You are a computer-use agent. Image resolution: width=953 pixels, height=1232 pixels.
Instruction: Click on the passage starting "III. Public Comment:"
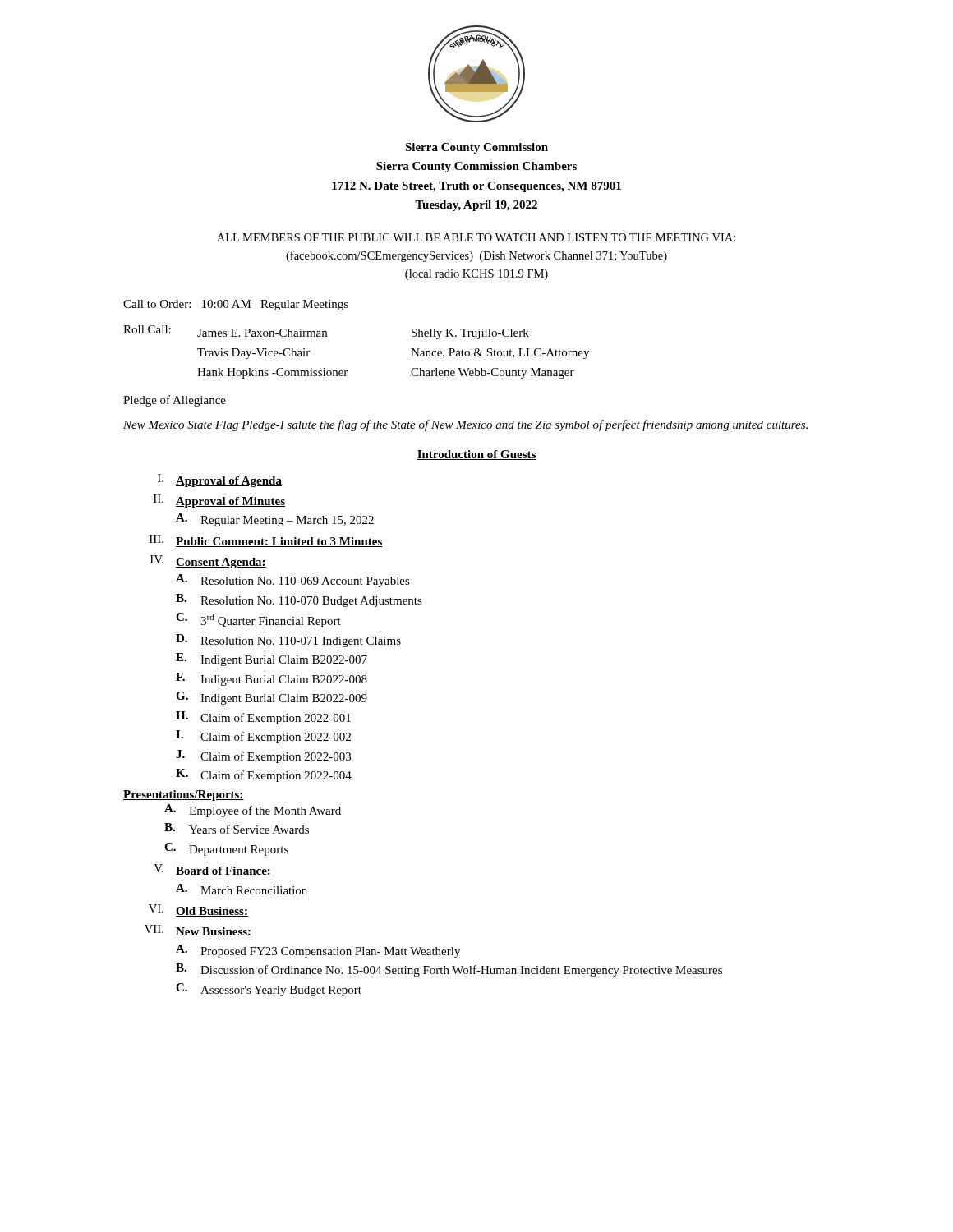click(x=266, y=541)
